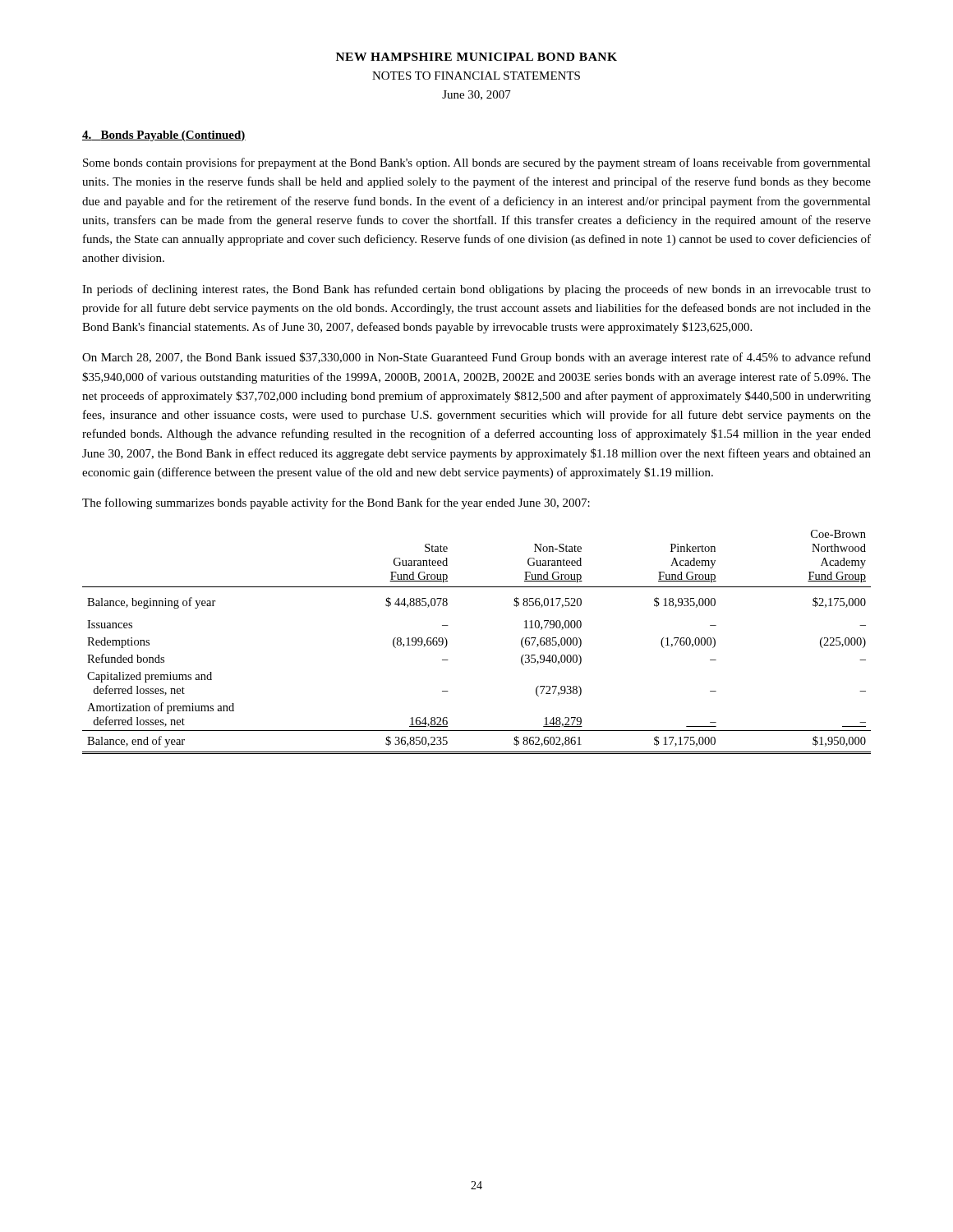
Task: Point to the passage starting "Some bonds contain provisions for"
Action: point(476,210)
